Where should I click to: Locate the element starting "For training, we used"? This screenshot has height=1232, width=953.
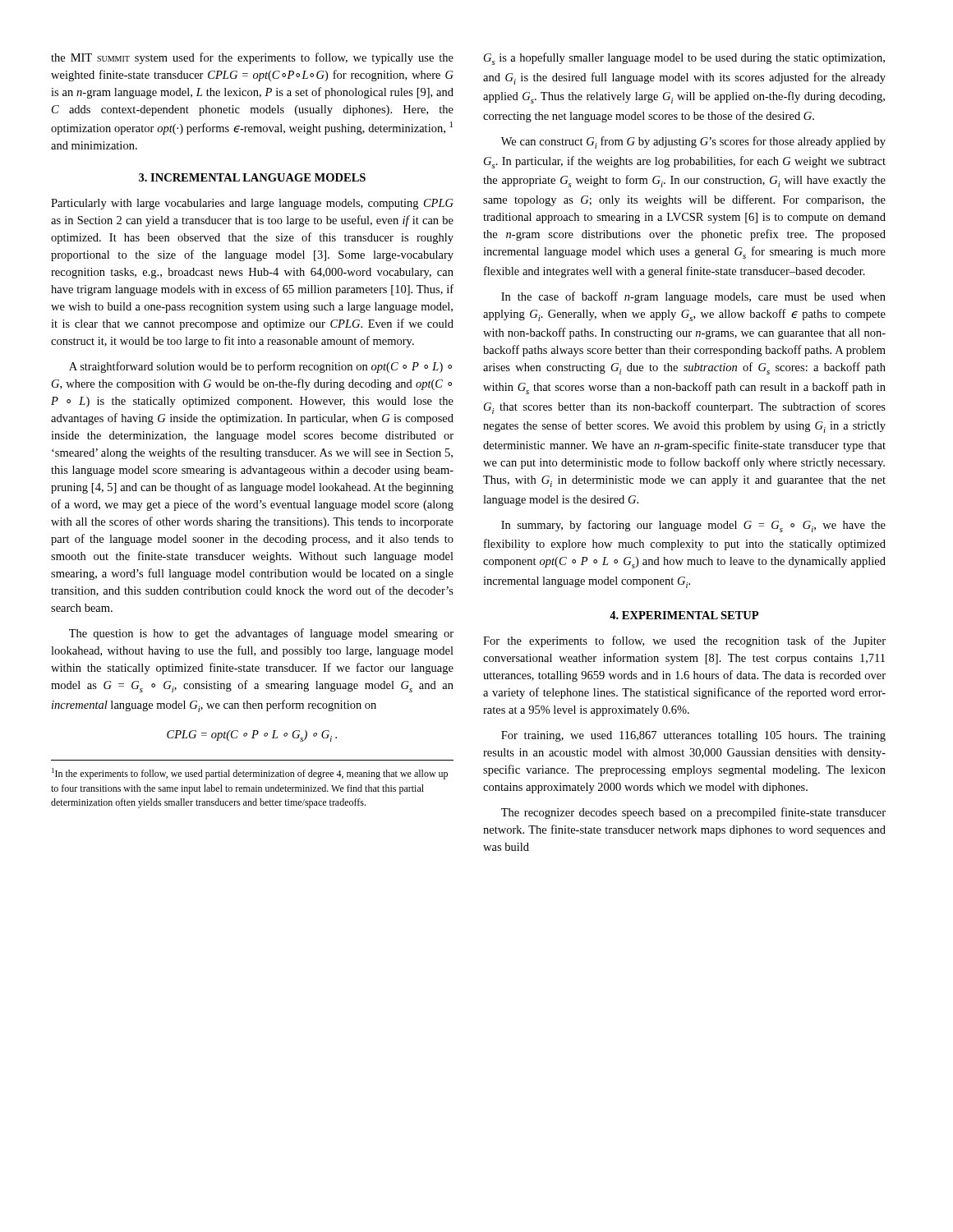(684, 761)
